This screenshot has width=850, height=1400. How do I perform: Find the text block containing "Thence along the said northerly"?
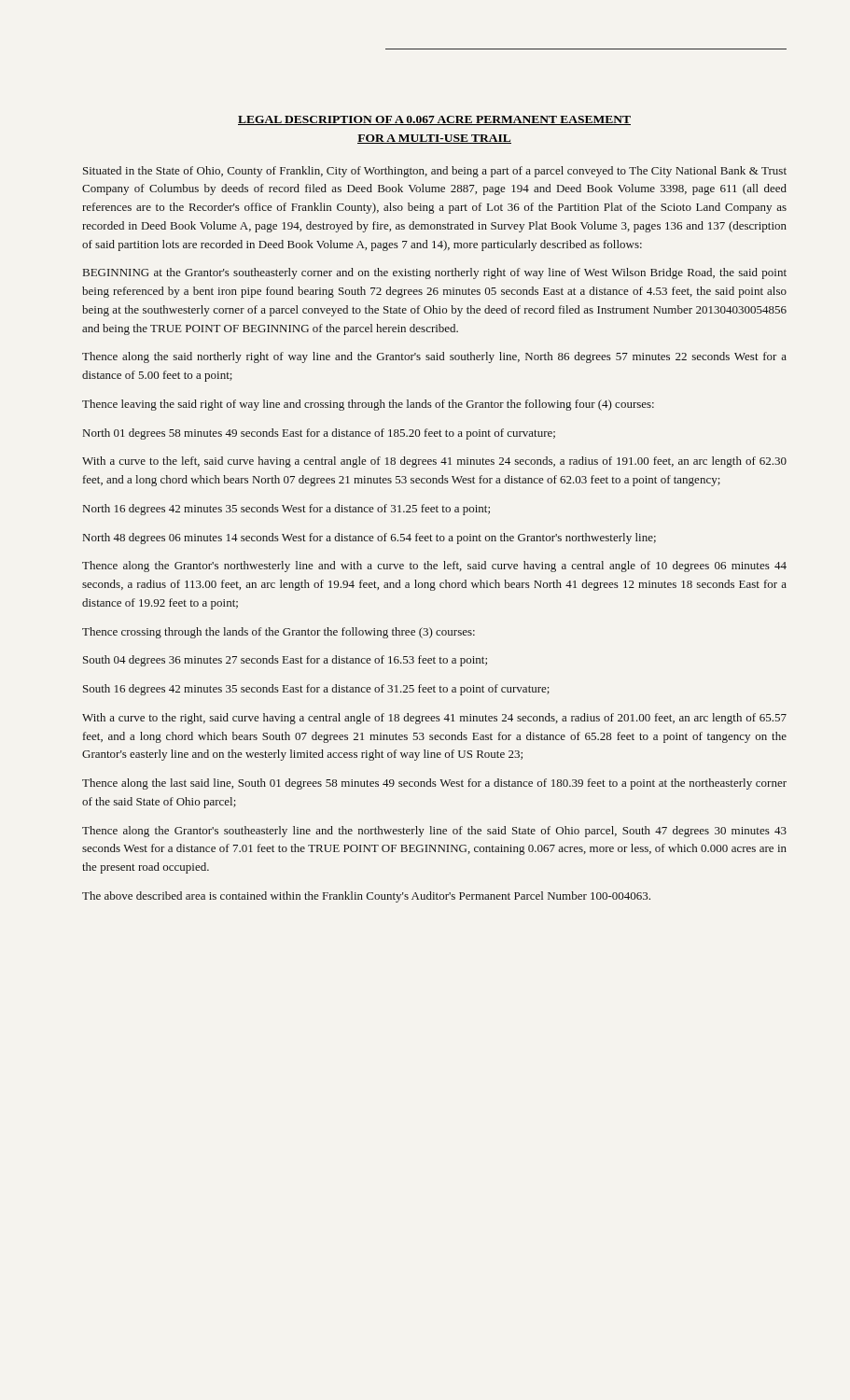(x=434, y=366)
